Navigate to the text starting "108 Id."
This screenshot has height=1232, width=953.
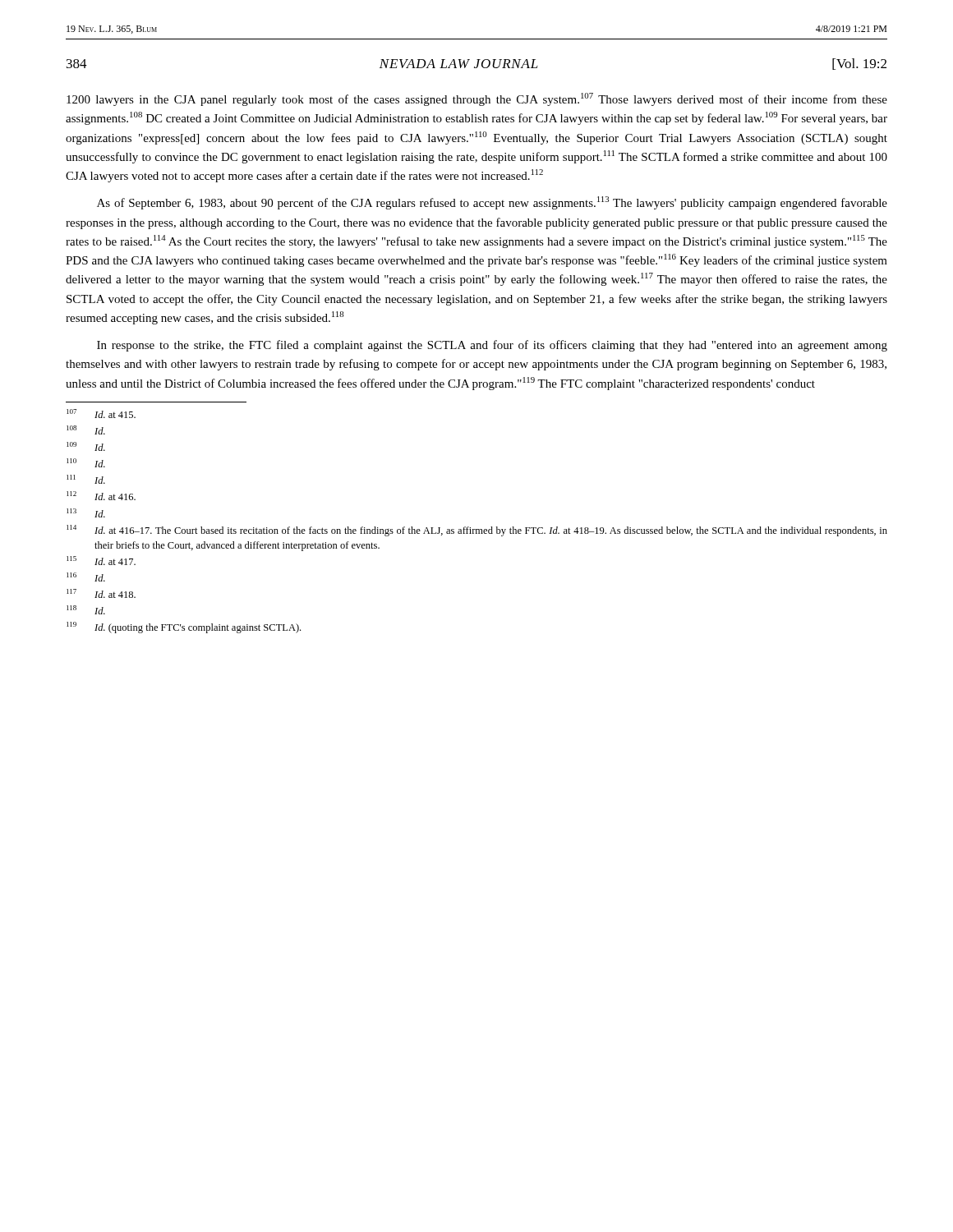tap(86, 431)
